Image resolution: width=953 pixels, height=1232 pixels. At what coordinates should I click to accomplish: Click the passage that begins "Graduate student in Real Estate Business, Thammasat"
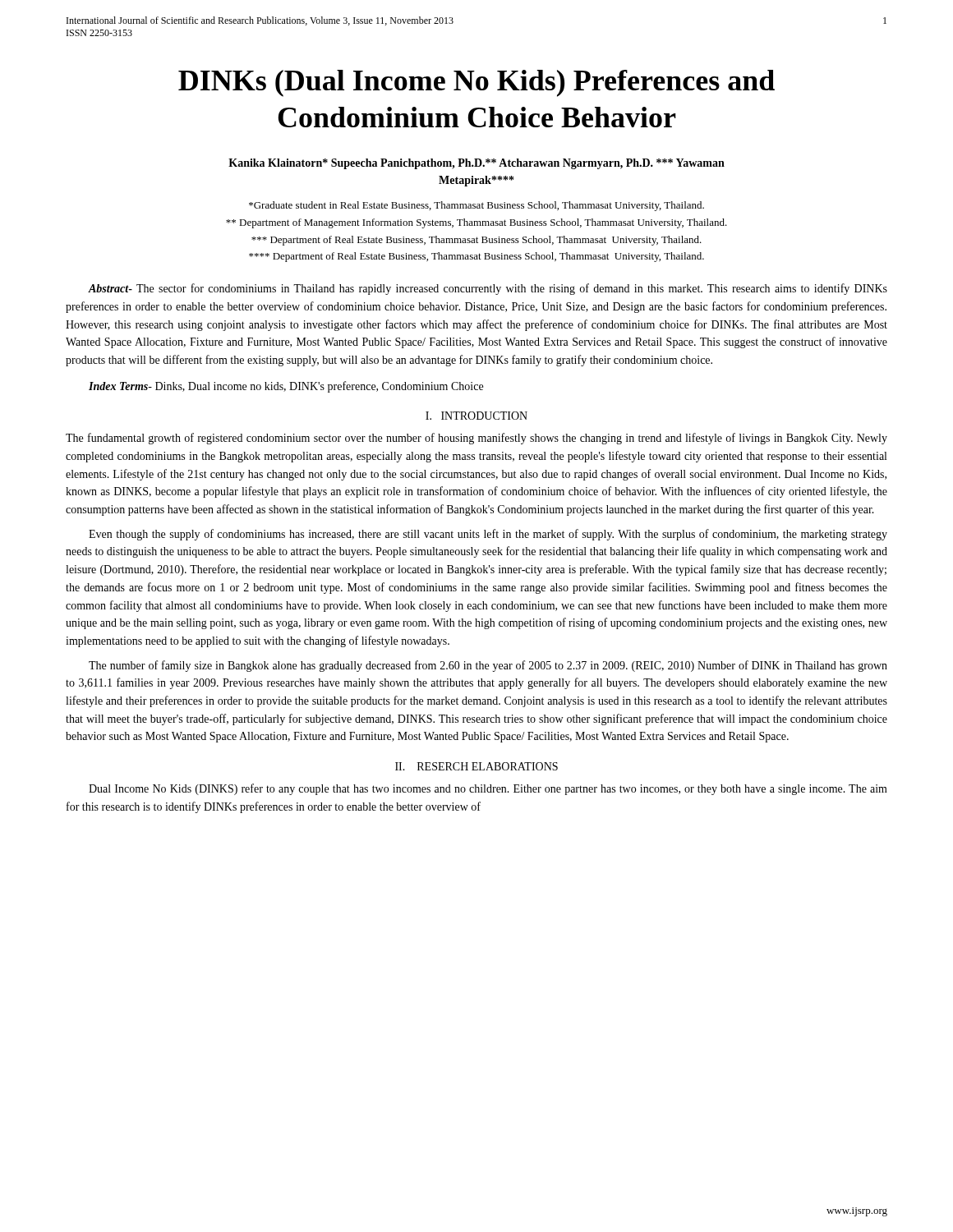(x=476, y=231)
